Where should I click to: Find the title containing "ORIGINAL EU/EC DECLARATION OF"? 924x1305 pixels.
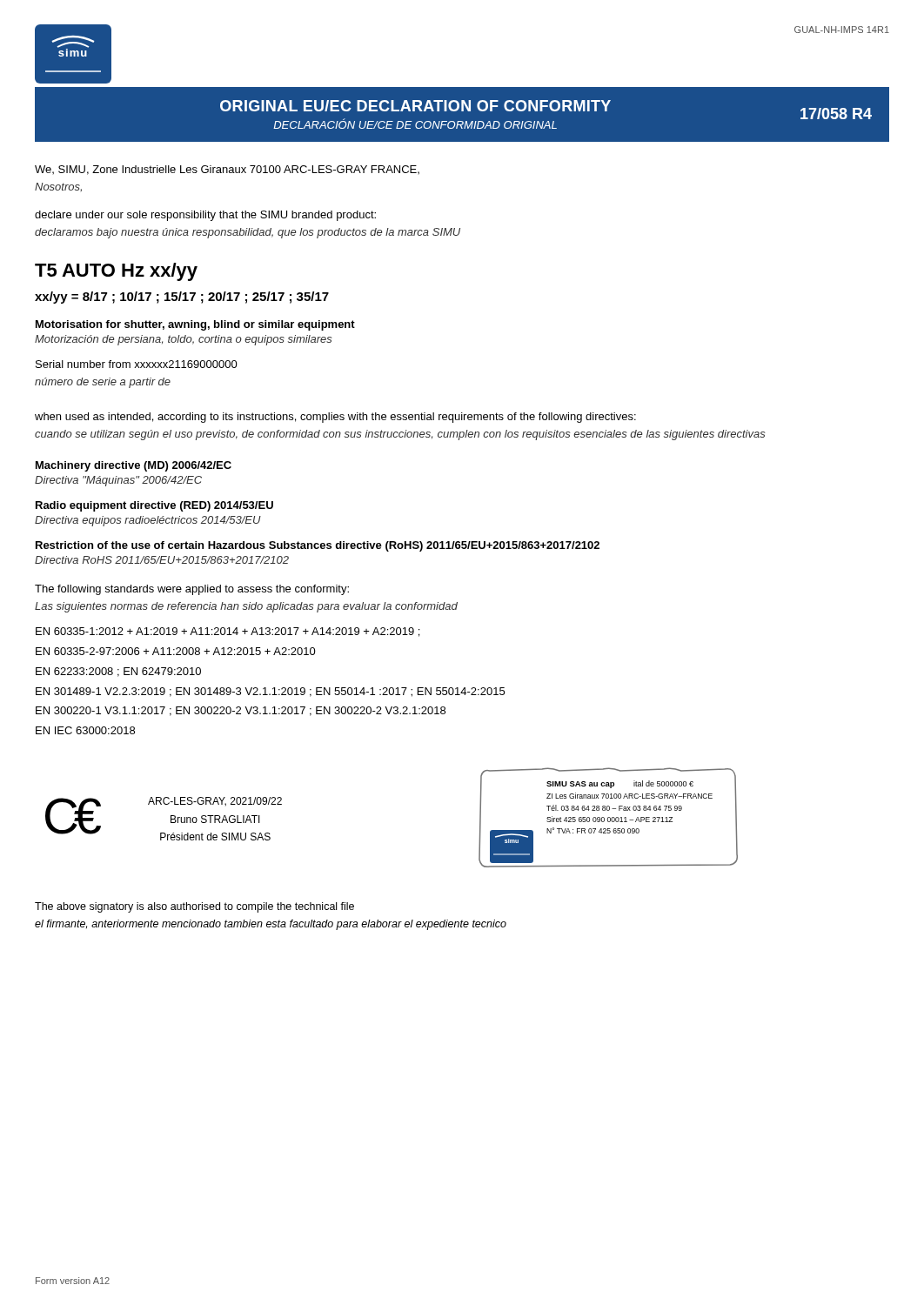tap(462, 114)
